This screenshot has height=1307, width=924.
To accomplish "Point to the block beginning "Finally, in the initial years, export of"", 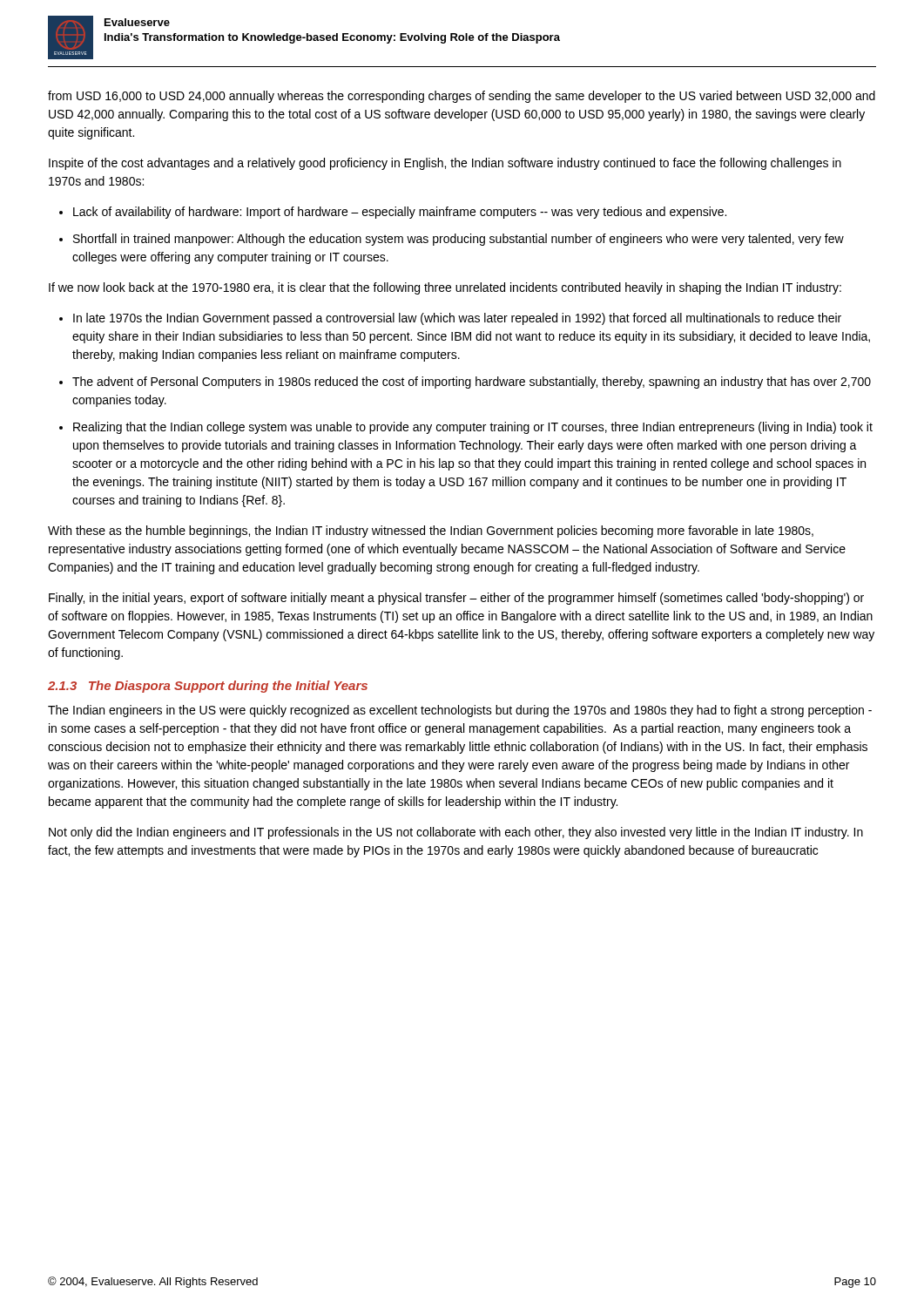I will tap(462, 626).
